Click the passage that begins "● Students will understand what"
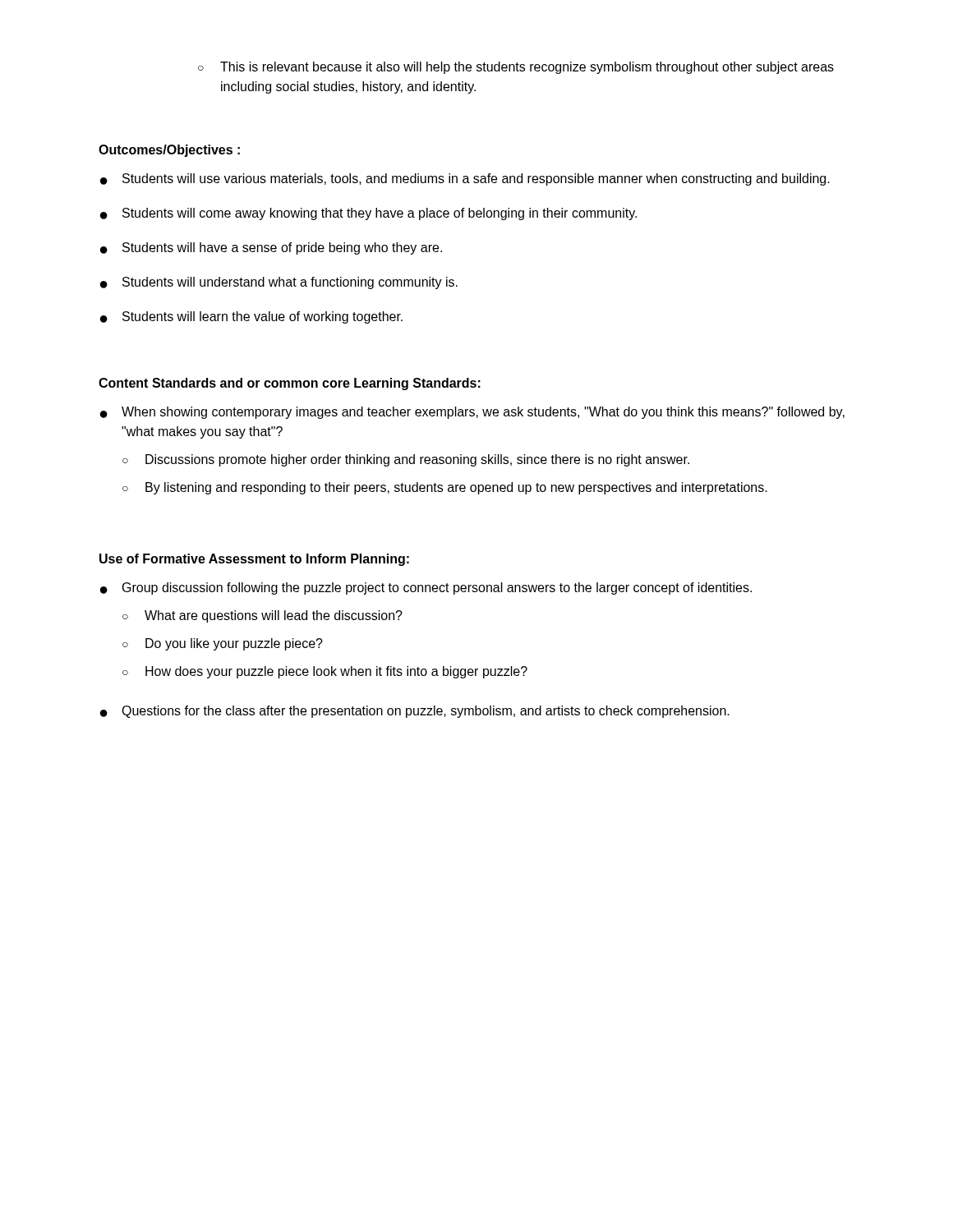The height and width of the screenshot is (1232, 953). click(279, 283)
